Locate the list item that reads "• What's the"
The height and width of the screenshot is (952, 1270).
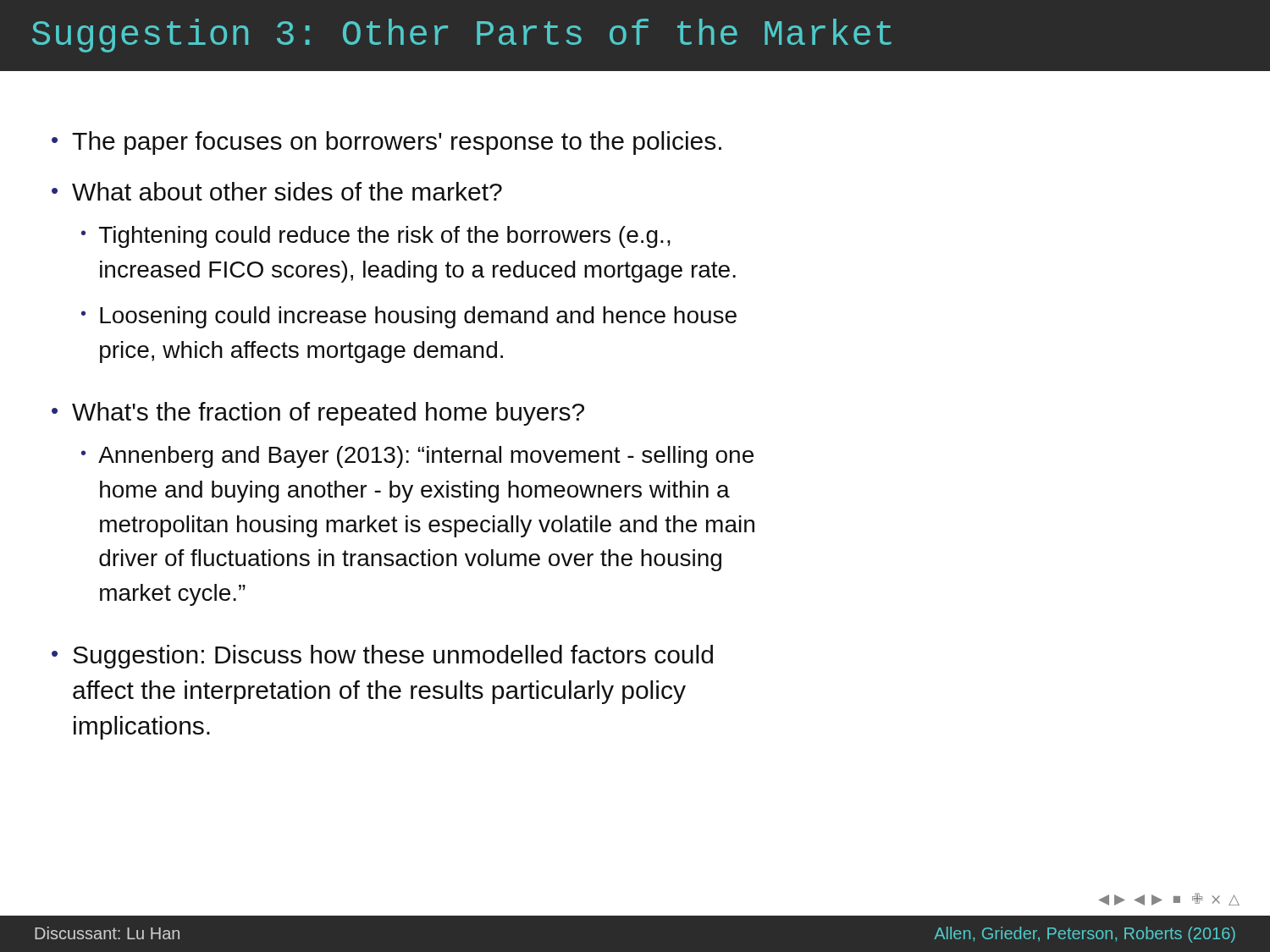click(x=403, y=508)
